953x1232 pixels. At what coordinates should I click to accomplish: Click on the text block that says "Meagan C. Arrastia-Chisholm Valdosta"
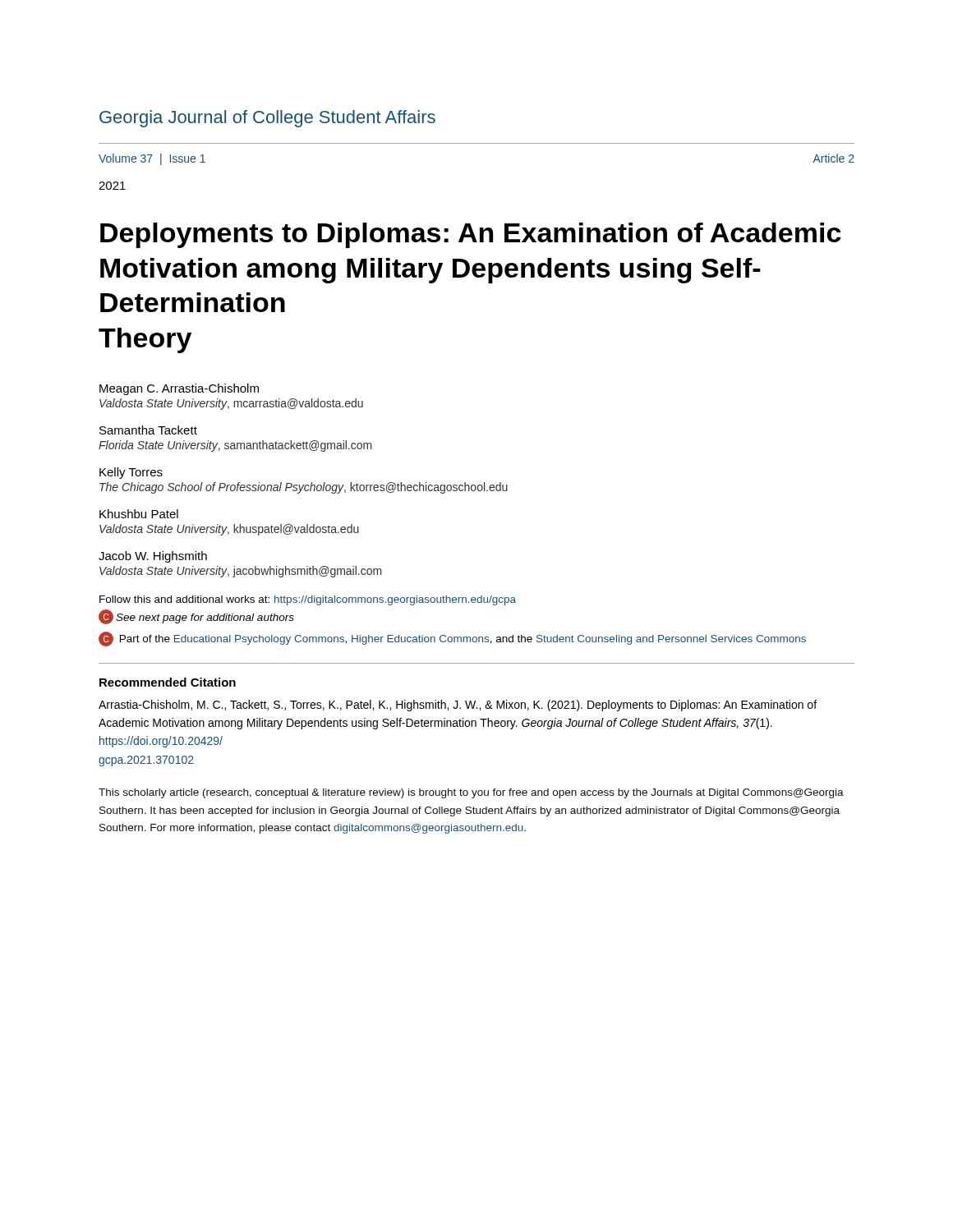coord(179,389)
